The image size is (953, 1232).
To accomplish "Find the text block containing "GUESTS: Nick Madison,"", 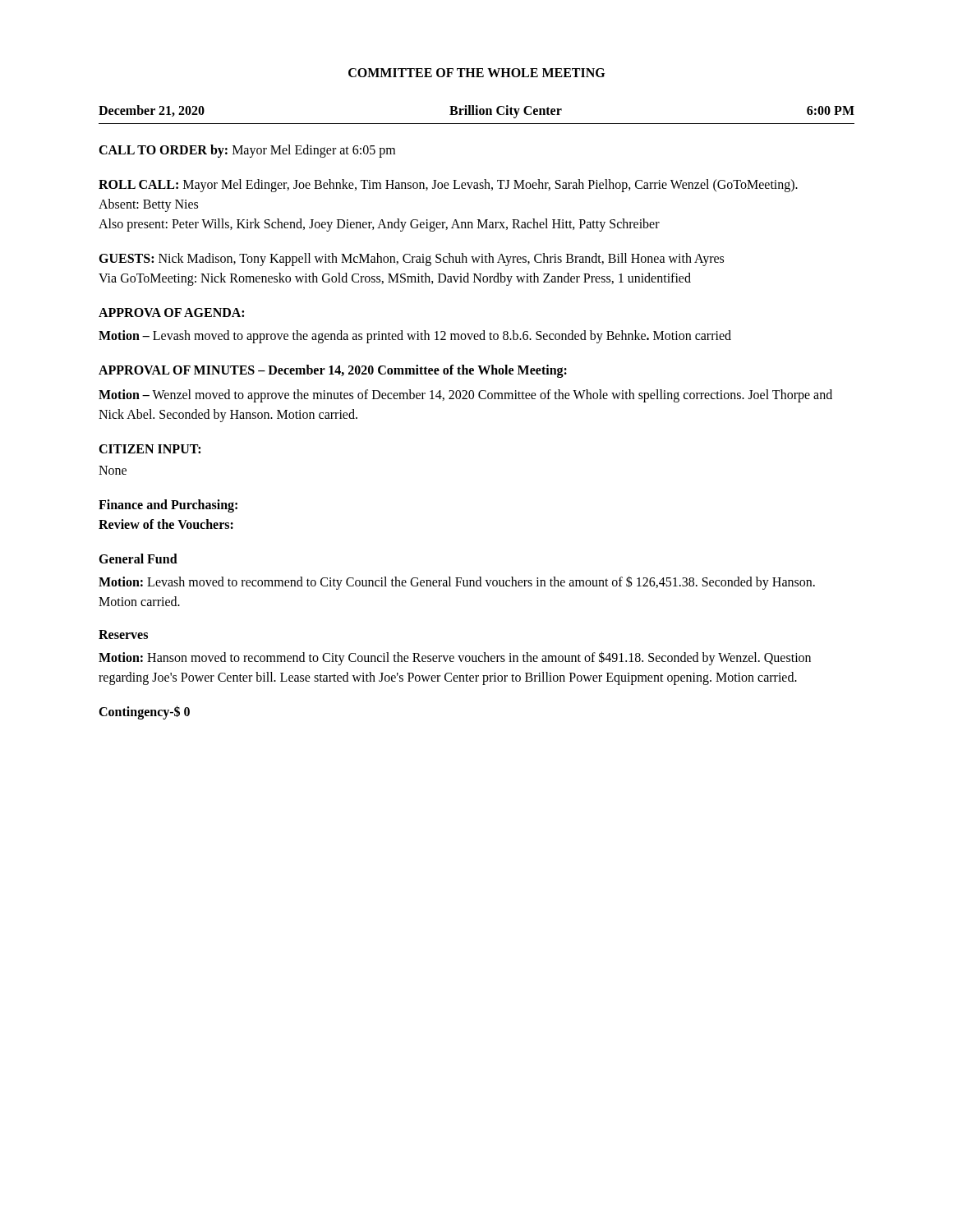I will coord(476,269).
